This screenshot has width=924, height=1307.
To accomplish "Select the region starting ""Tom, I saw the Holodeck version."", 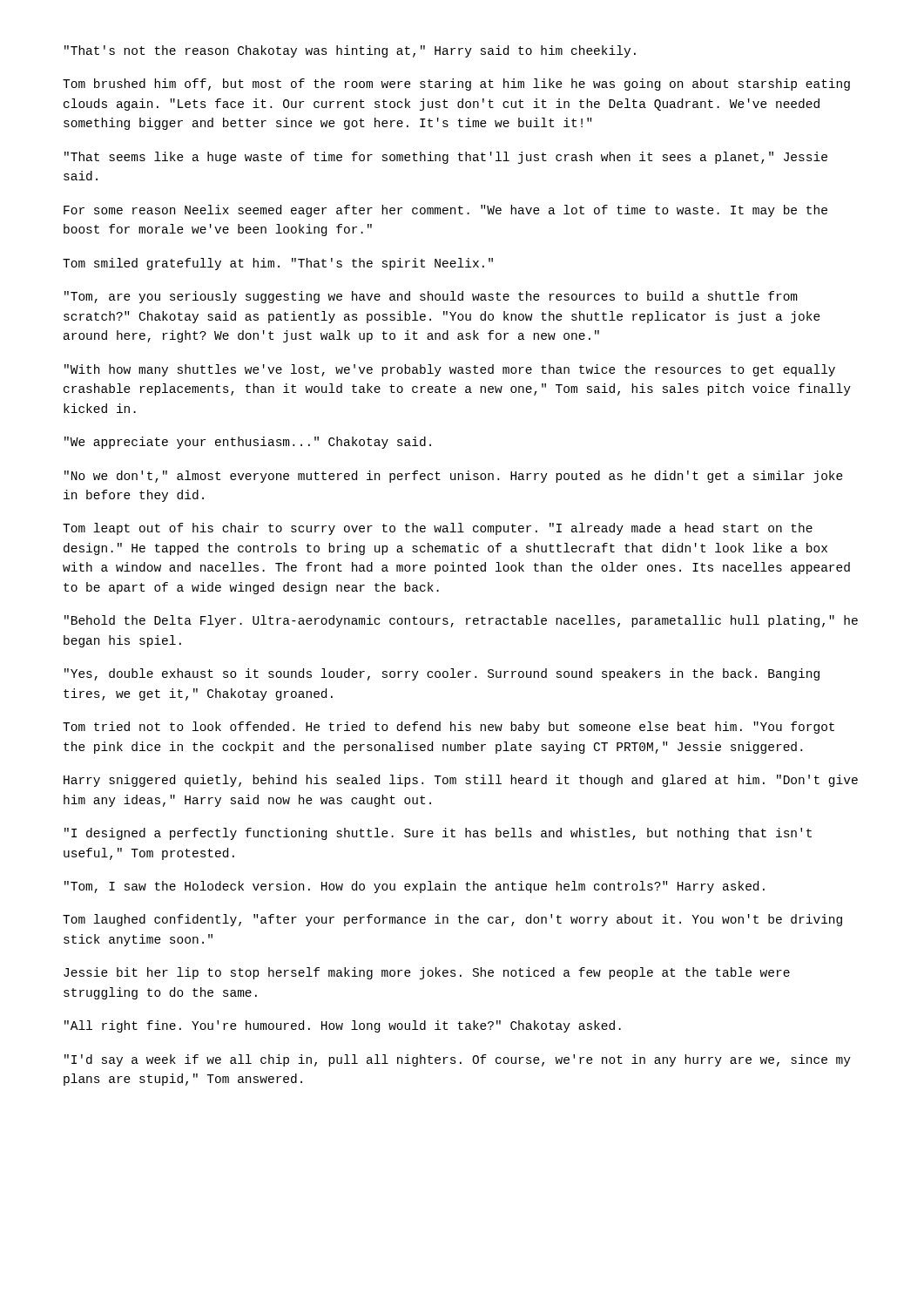I will [x=415, y=887].
